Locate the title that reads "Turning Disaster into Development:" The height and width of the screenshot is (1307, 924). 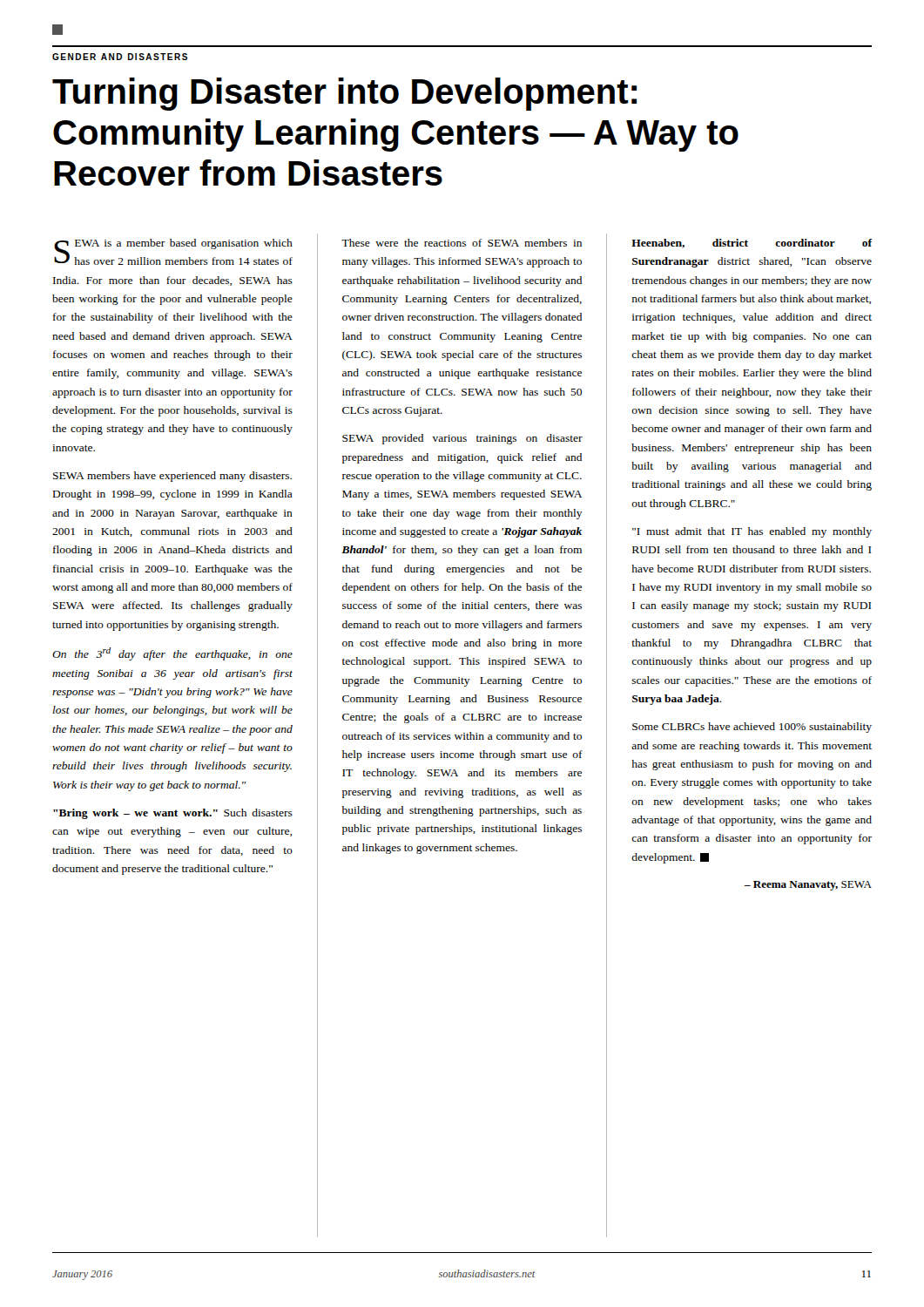396,132
